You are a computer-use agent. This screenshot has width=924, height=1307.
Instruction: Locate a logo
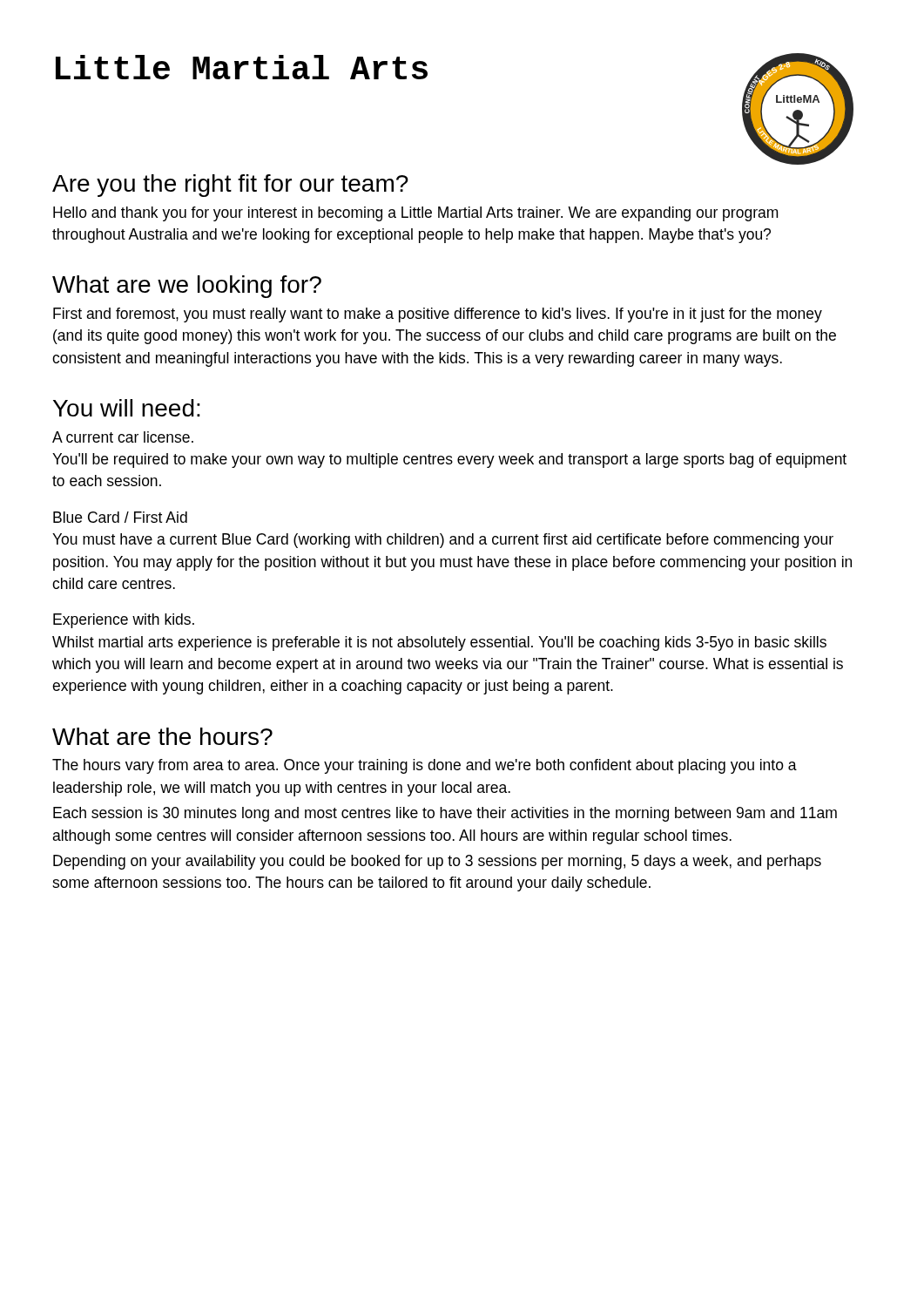point(798,111)
